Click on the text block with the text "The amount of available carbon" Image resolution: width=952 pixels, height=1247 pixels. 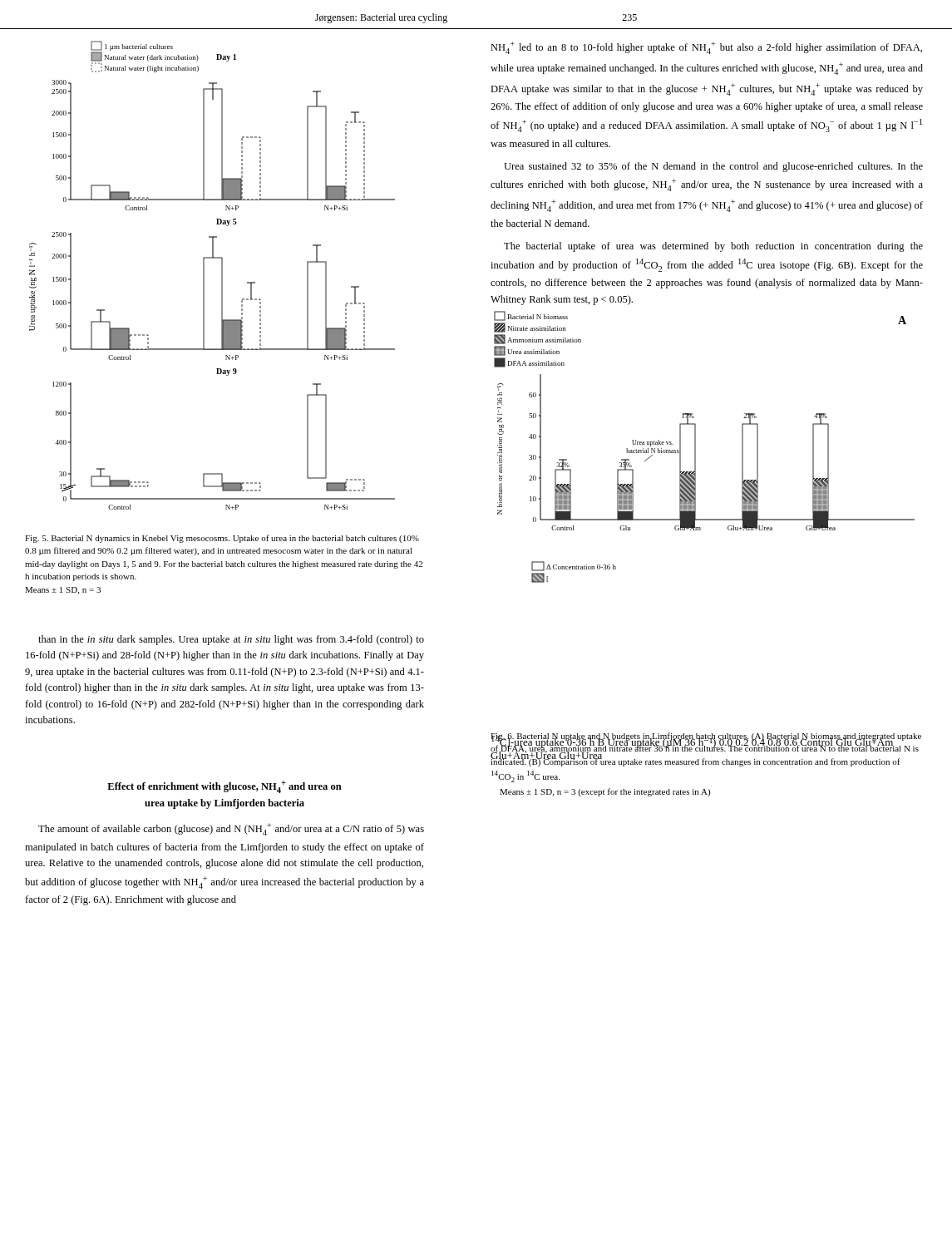(224, 864)
